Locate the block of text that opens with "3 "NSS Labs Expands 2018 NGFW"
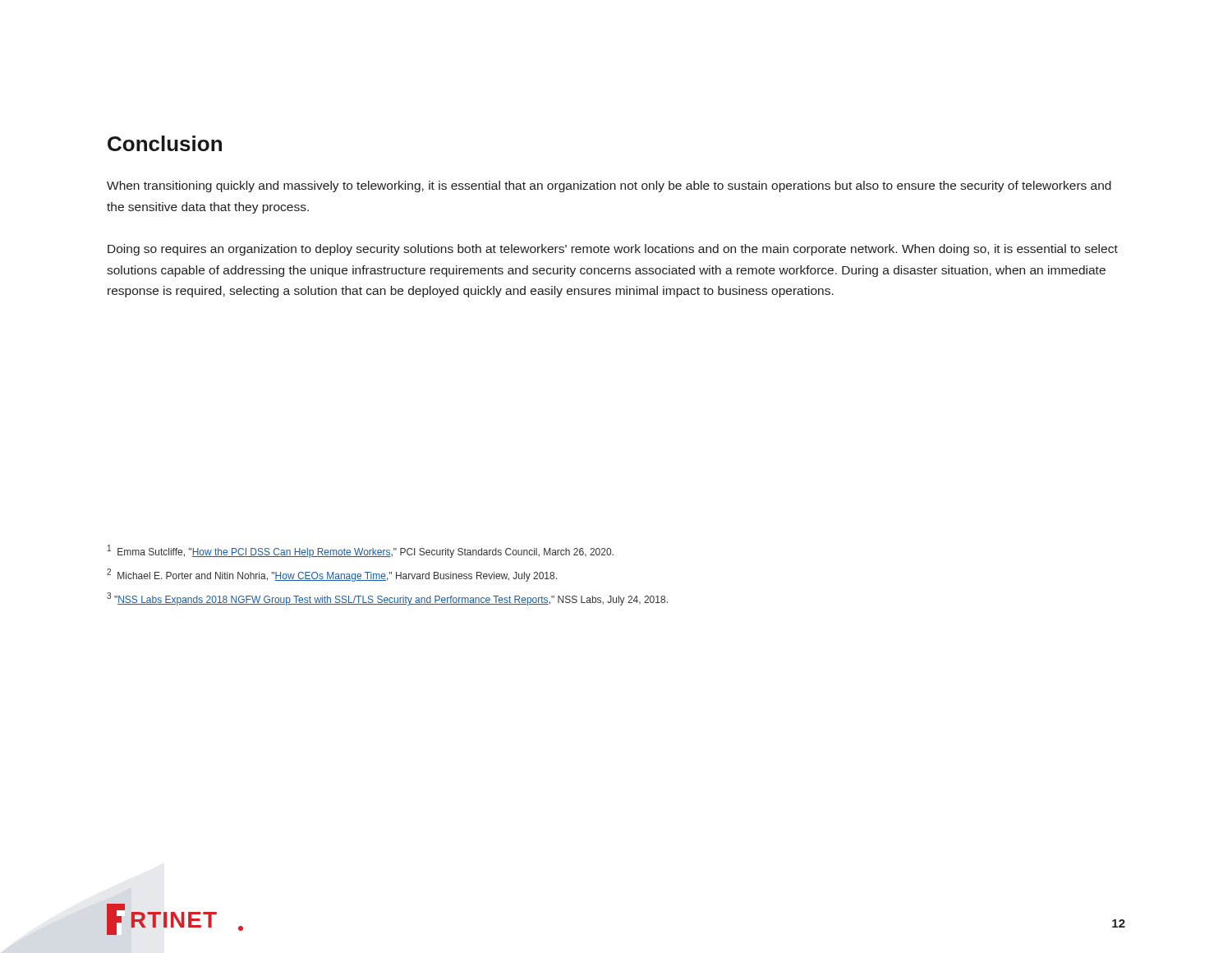 (388, 599)
